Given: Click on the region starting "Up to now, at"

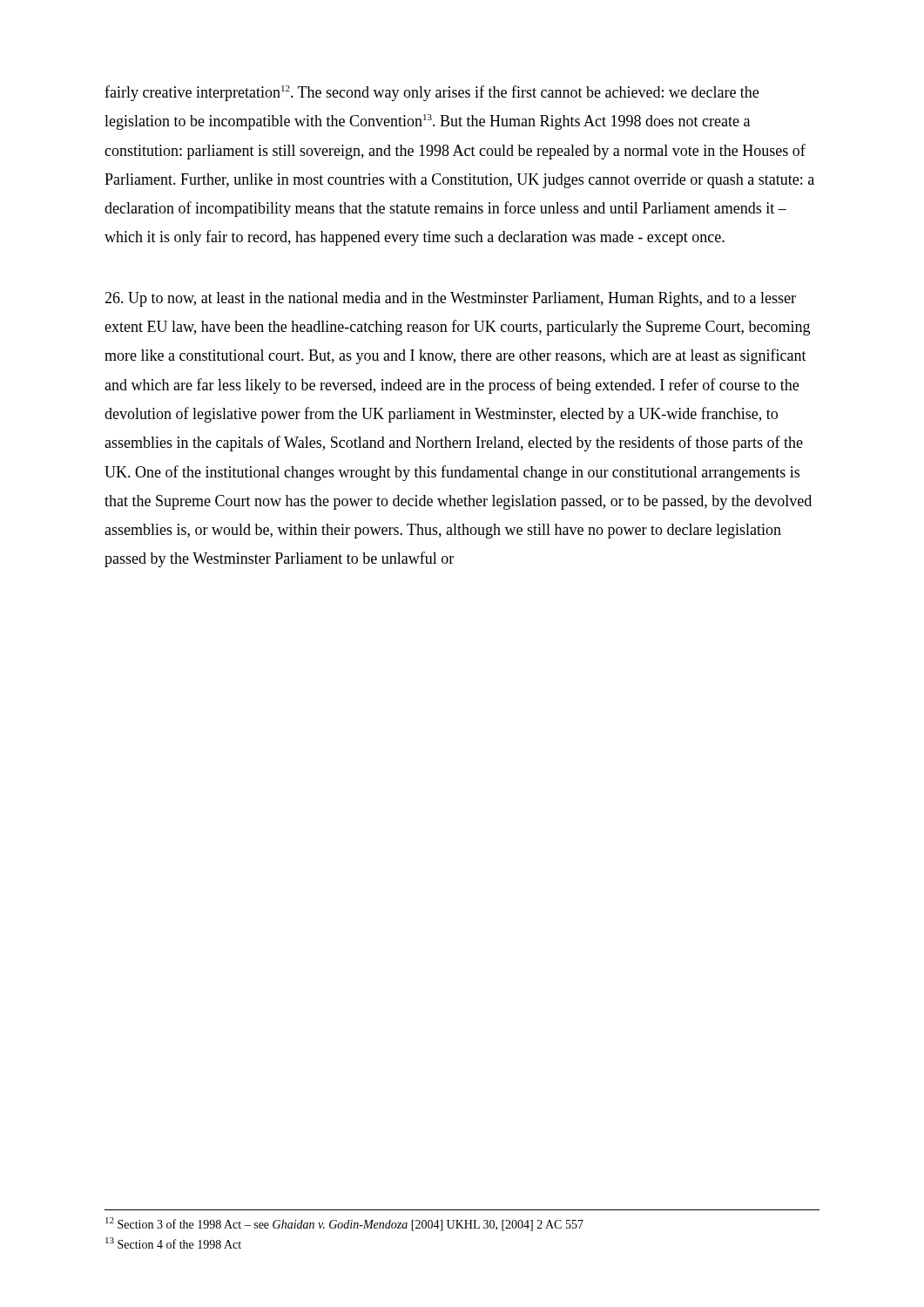Looking at the screenshot, I should 462,429.
